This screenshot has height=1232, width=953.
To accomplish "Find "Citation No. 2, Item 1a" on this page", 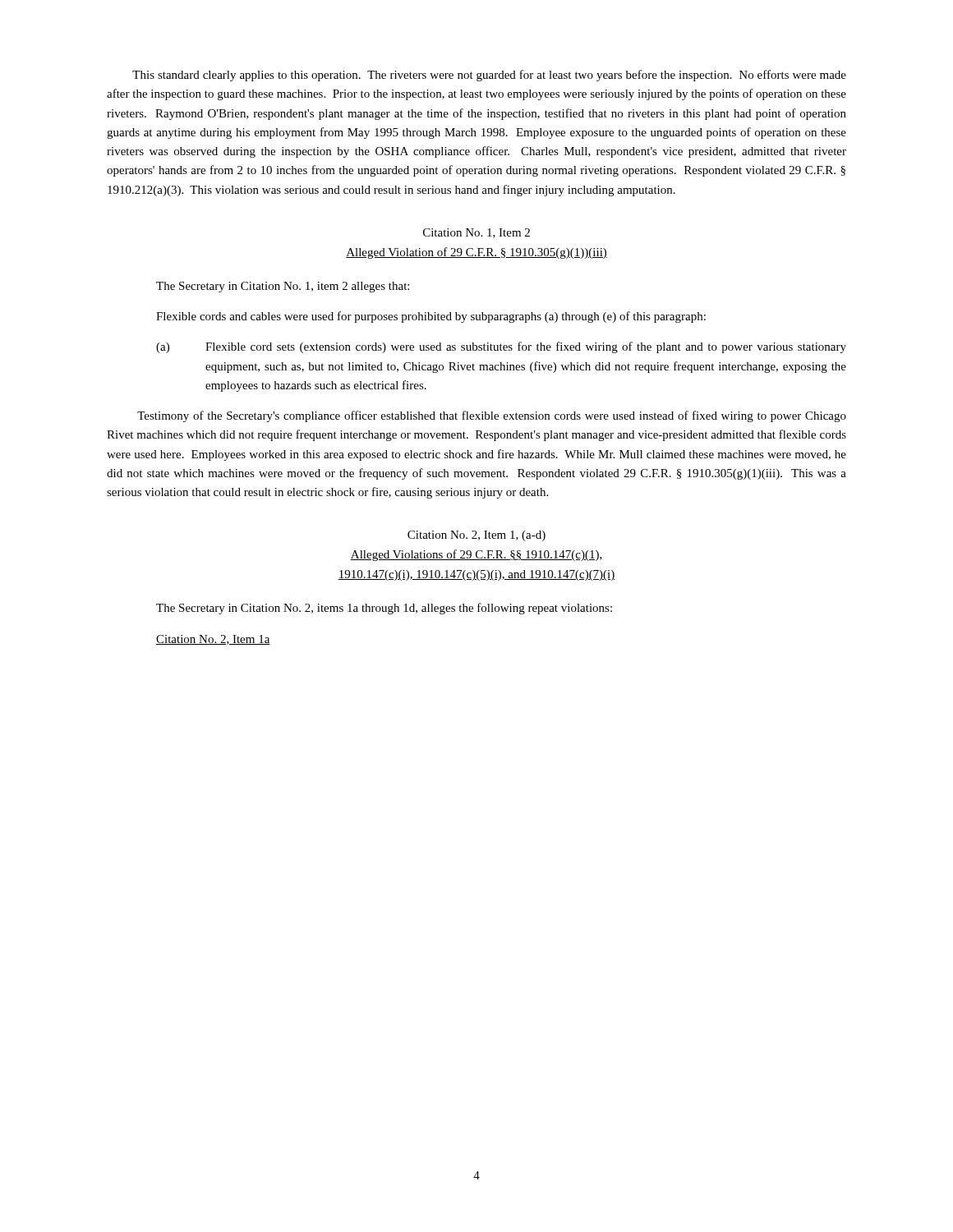I will [x=213, y=639].
